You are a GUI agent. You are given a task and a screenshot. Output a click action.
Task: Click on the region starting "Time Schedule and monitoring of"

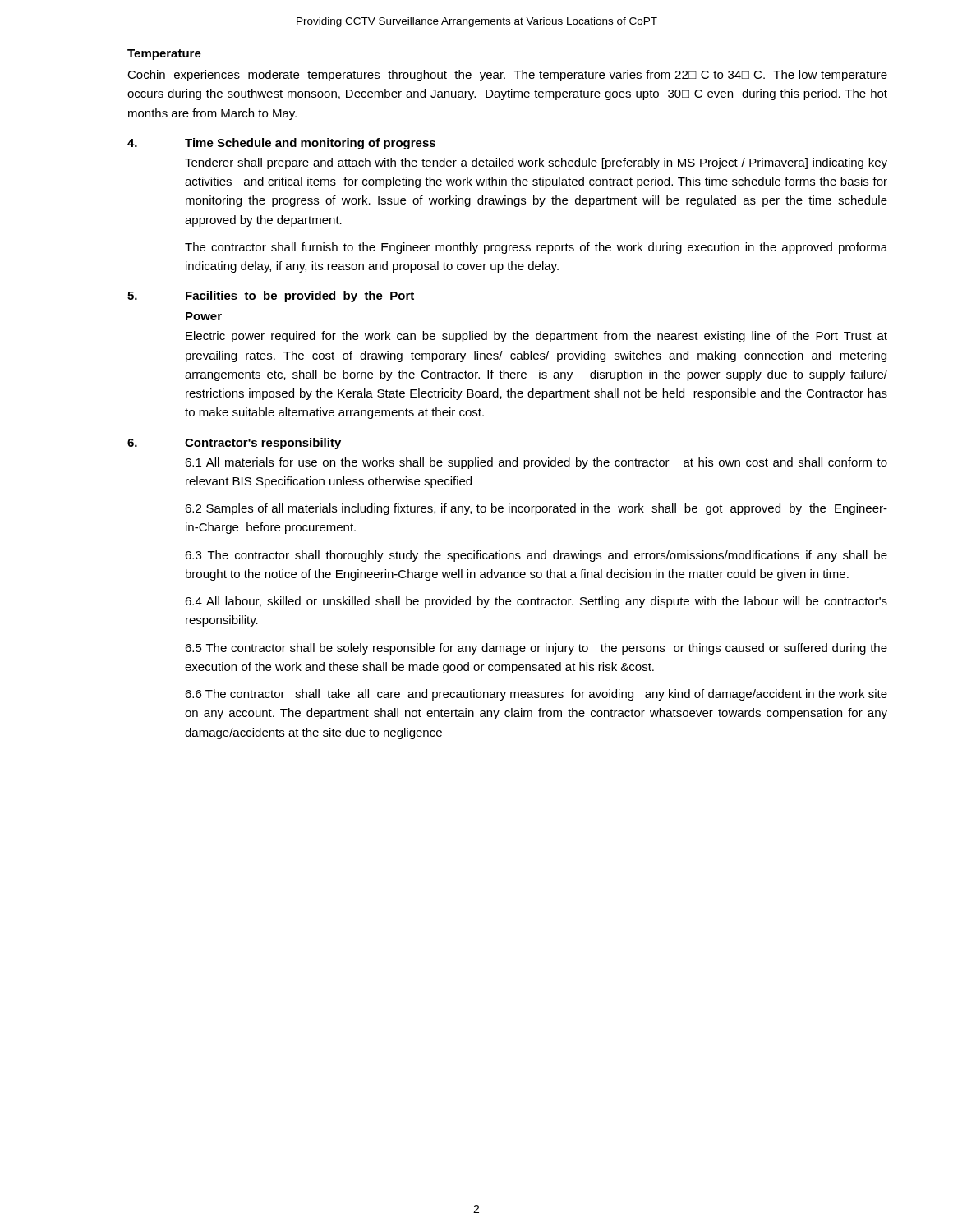310,142
